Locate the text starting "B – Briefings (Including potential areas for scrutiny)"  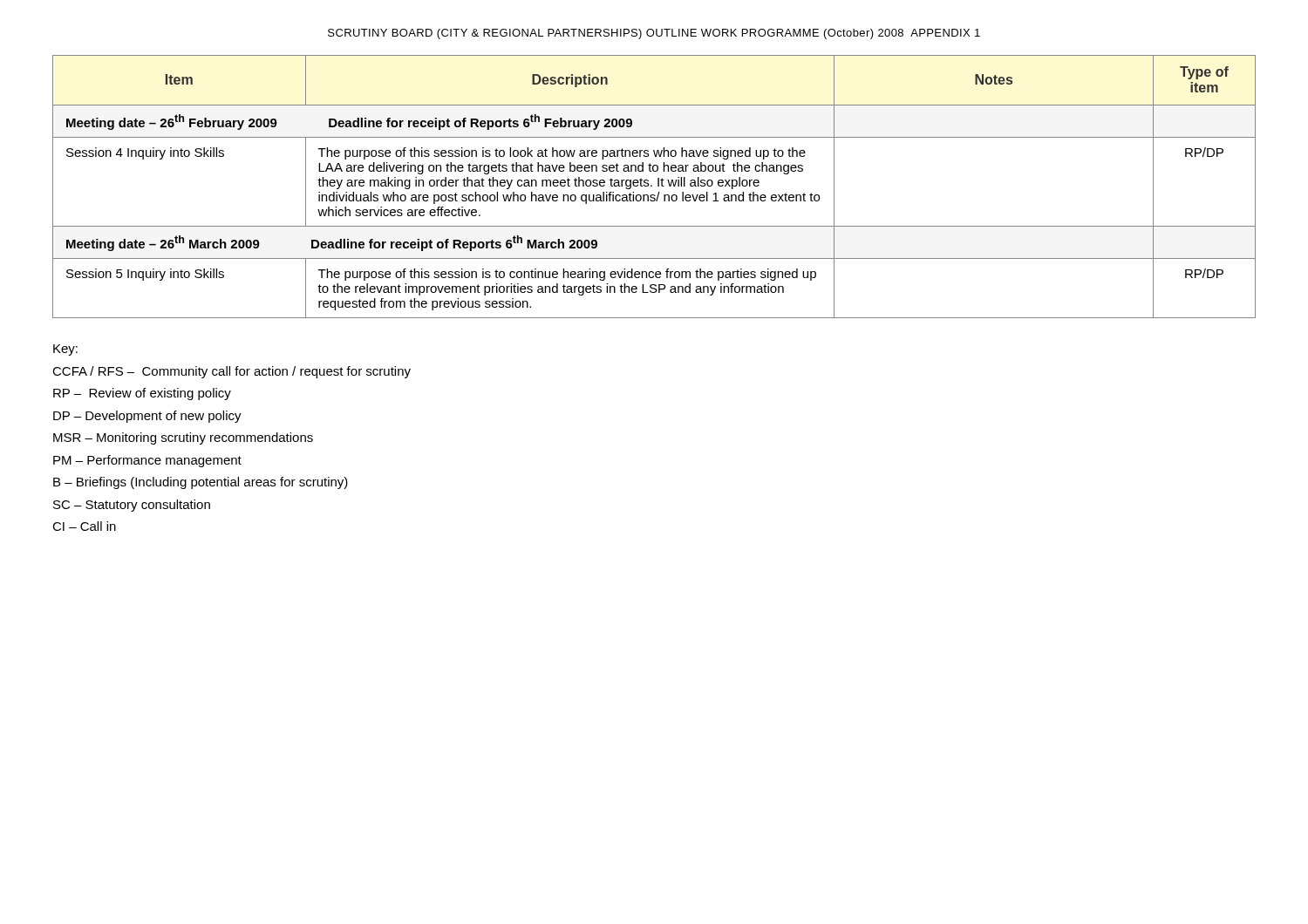click(x=200, y=482)
